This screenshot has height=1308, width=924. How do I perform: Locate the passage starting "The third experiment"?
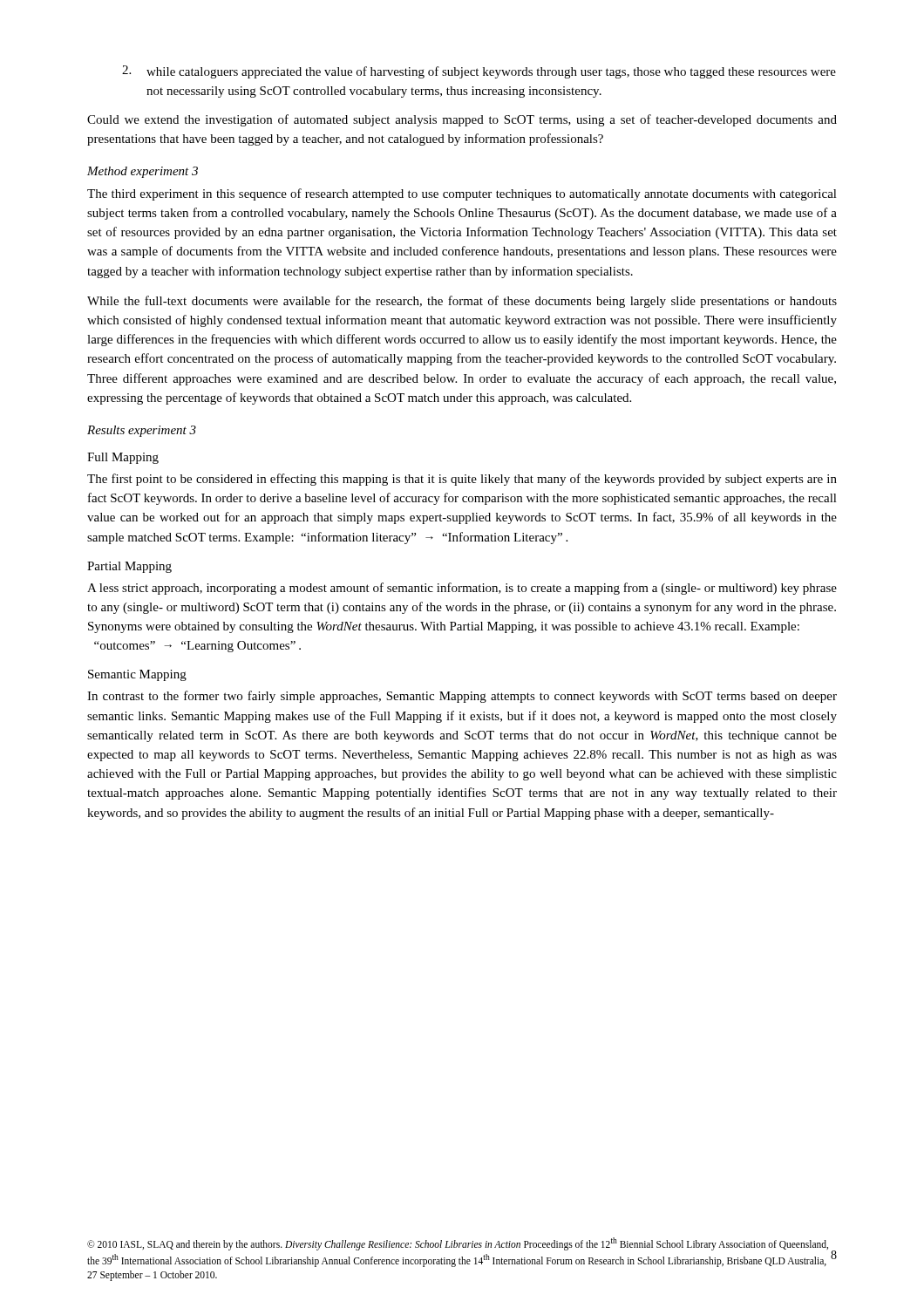[462, 232]
